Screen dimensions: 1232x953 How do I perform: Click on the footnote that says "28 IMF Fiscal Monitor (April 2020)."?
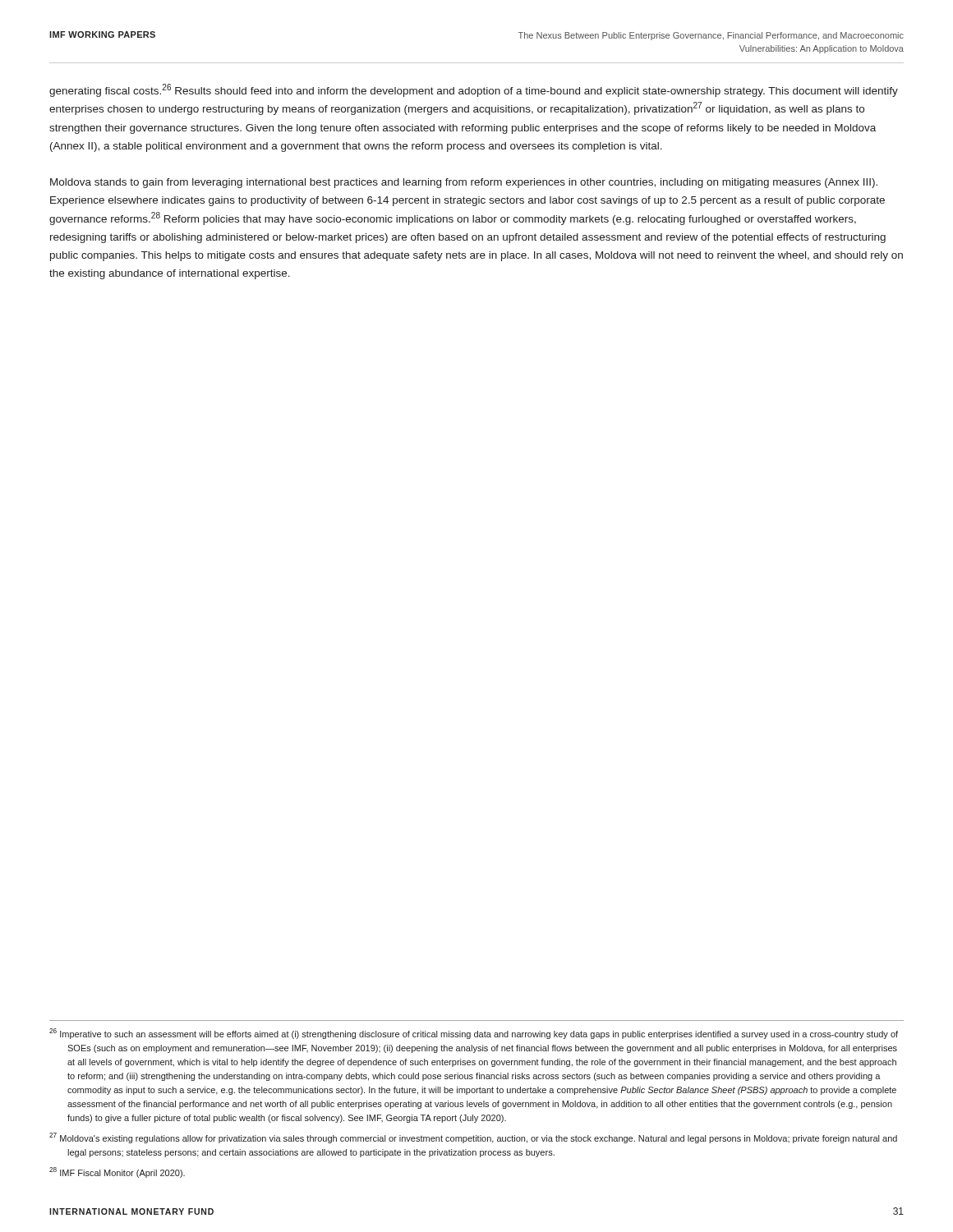click(x=117, y=1172)
